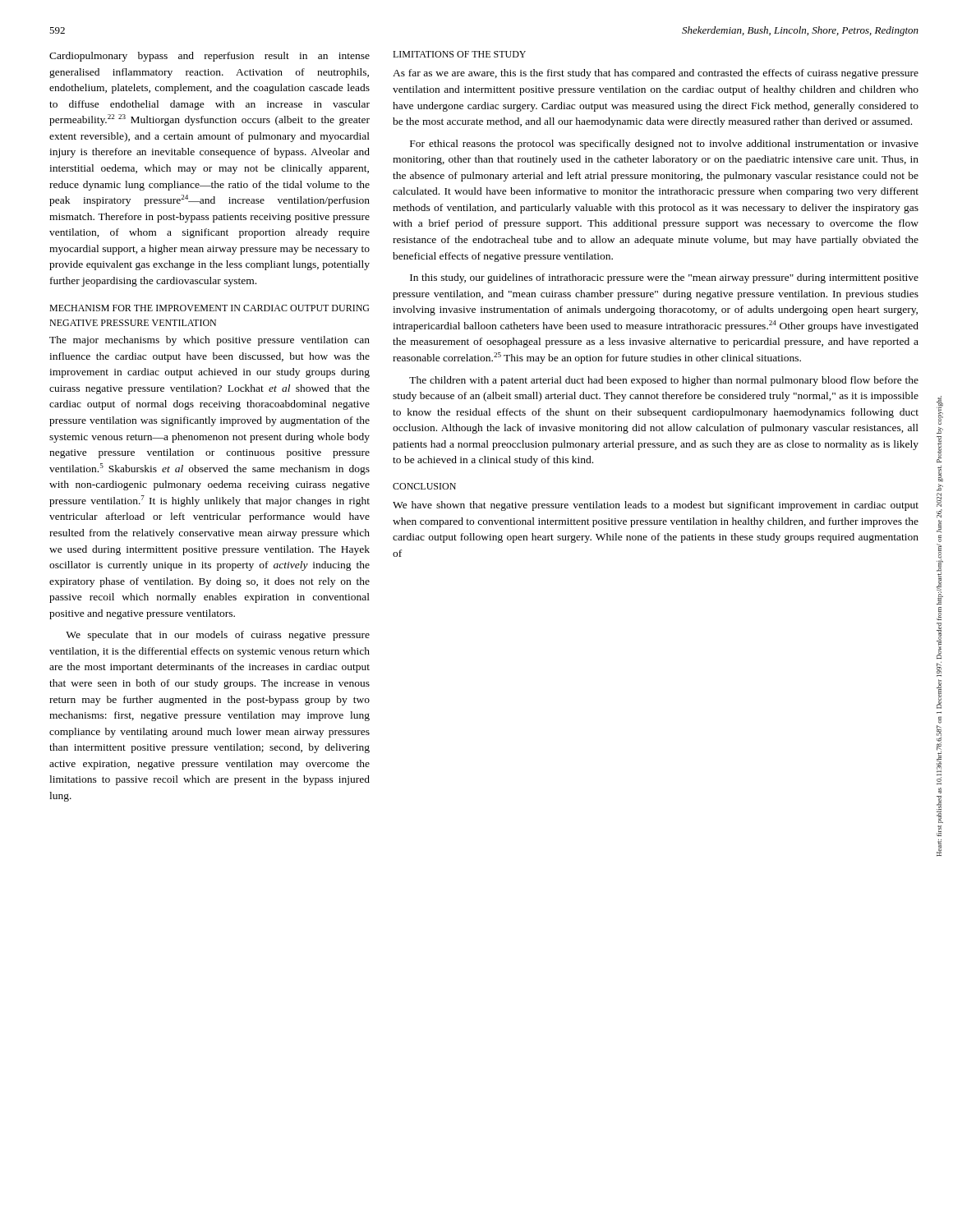Find the block on this page that starts "As far as we are aware, this"
Viewport: 953px width, 1232px height.
656,267
